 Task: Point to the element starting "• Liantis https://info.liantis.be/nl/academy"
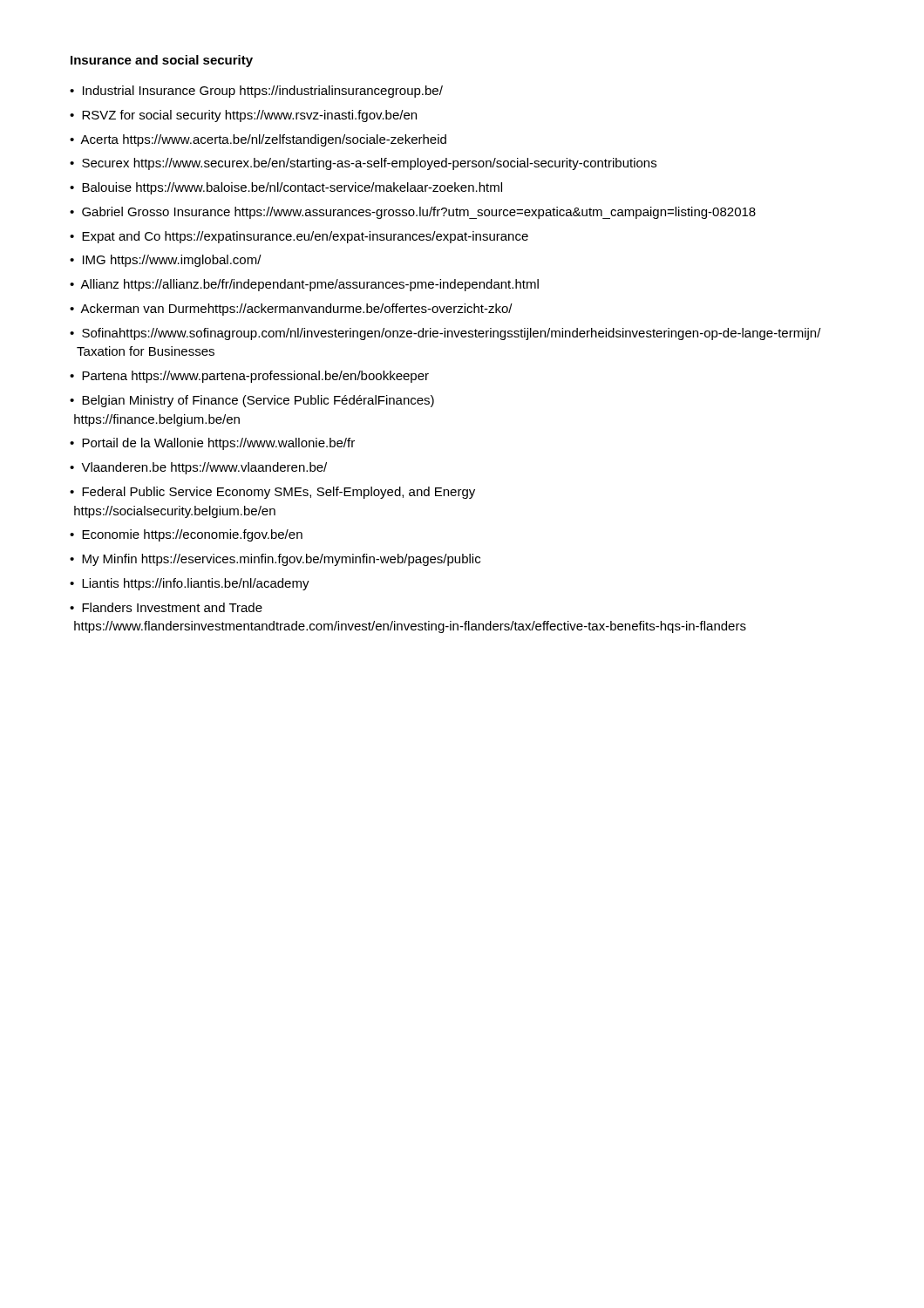189,583
